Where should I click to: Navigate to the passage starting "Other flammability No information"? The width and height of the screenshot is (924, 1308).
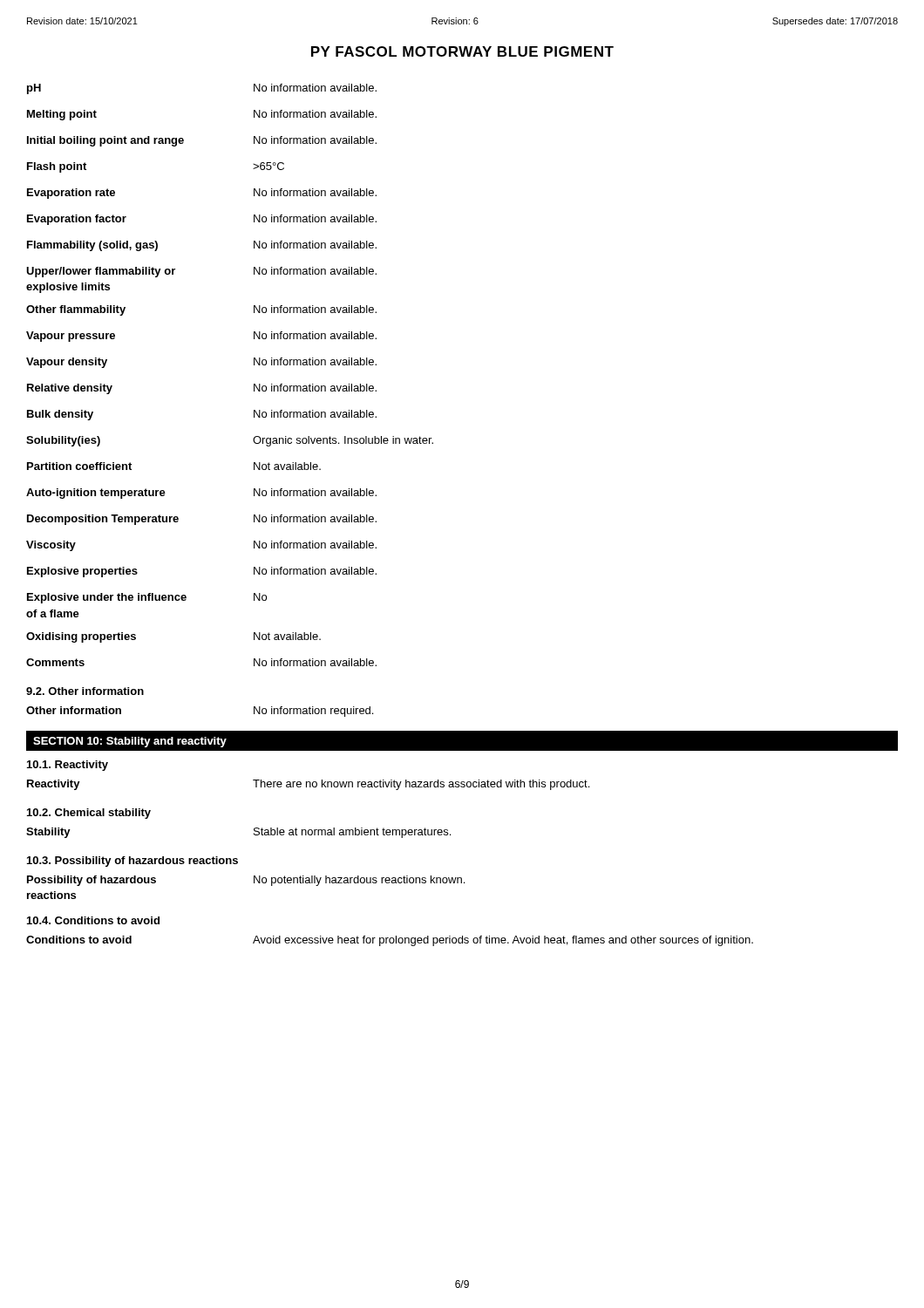pyautogui.click(x=75, y=310)
